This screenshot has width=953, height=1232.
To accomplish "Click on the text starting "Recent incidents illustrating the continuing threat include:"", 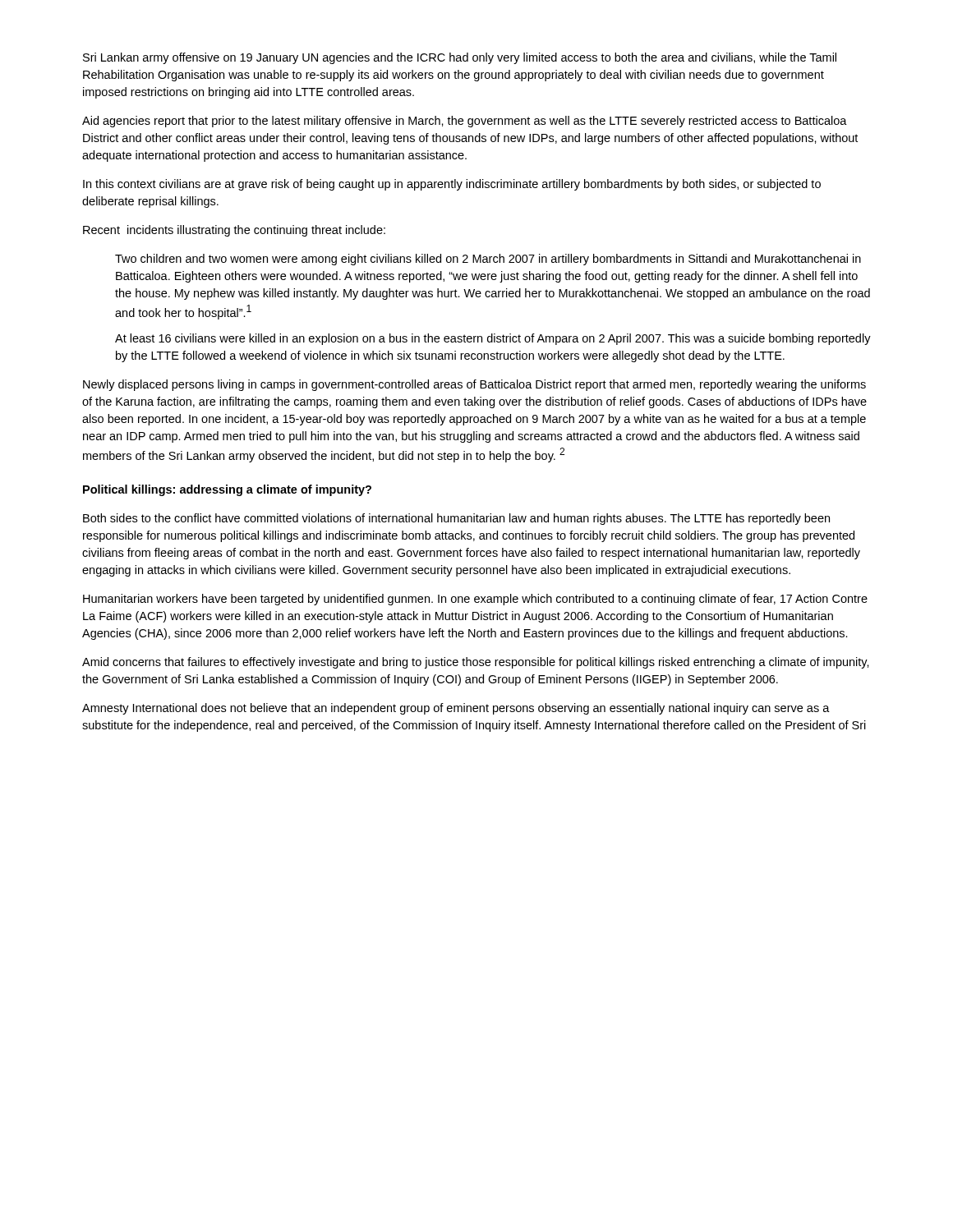I will tap(234, 230).
